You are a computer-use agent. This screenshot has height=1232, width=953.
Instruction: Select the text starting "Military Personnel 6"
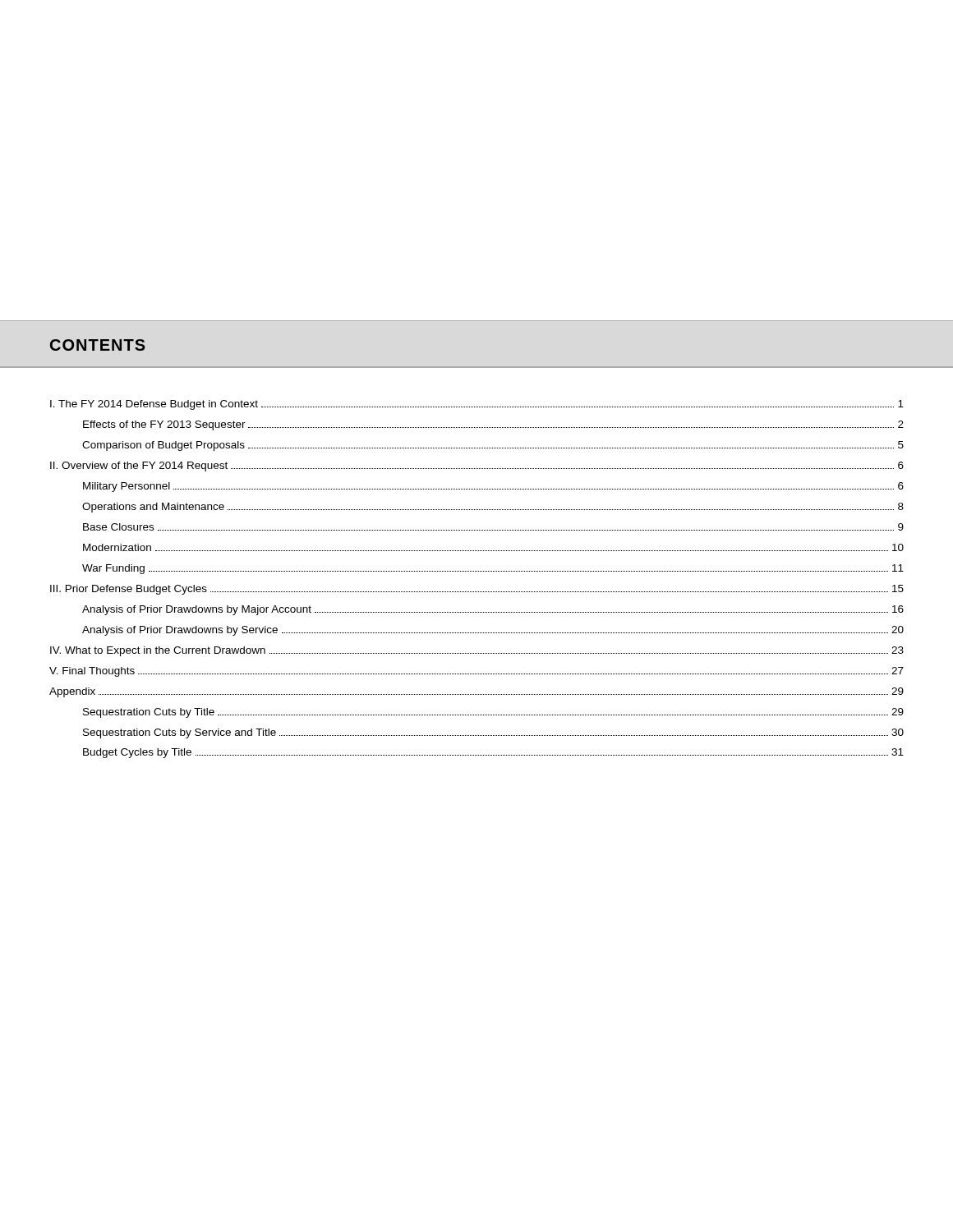493,487
